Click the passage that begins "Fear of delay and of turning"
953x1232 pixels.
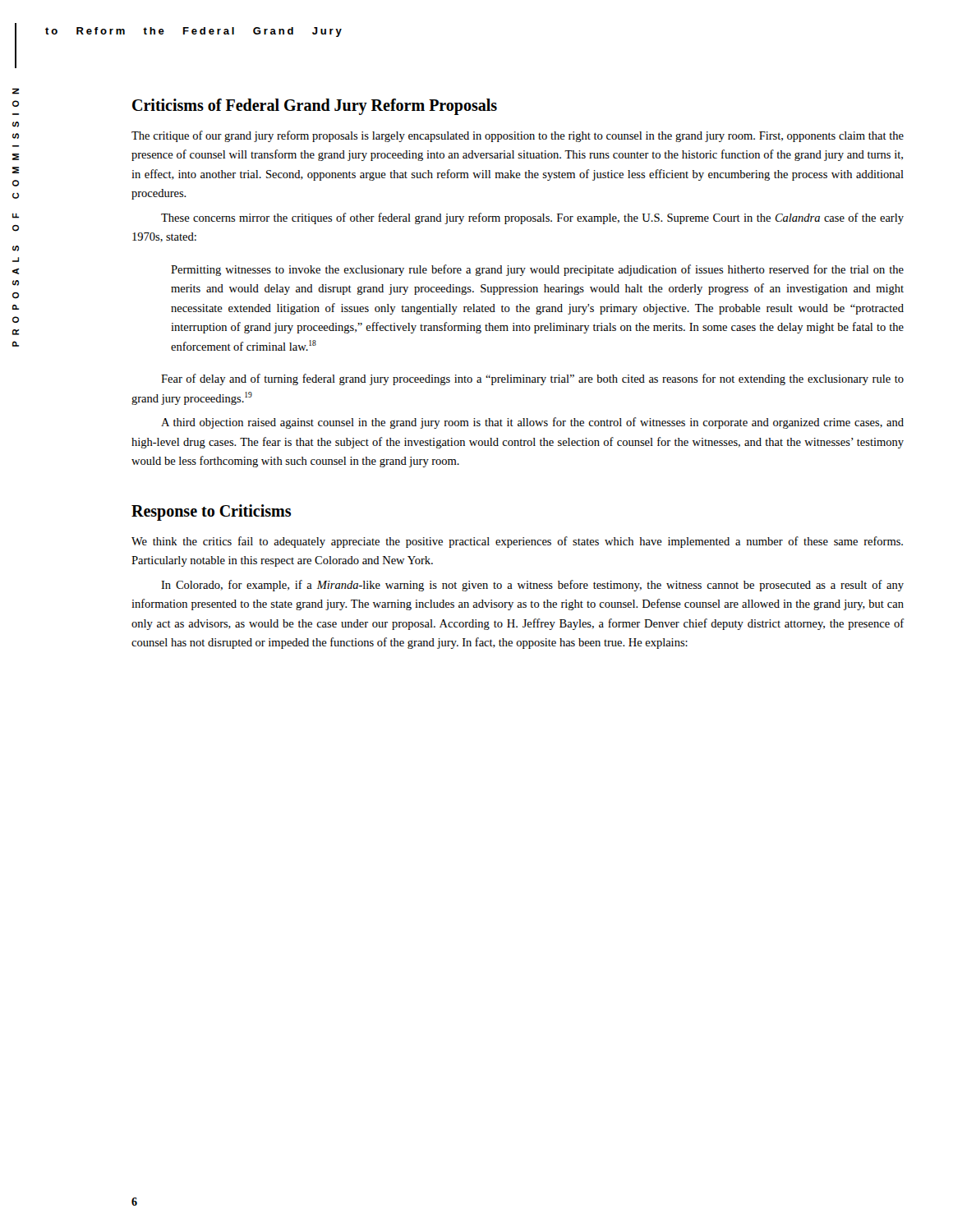[x=518, y=389]
